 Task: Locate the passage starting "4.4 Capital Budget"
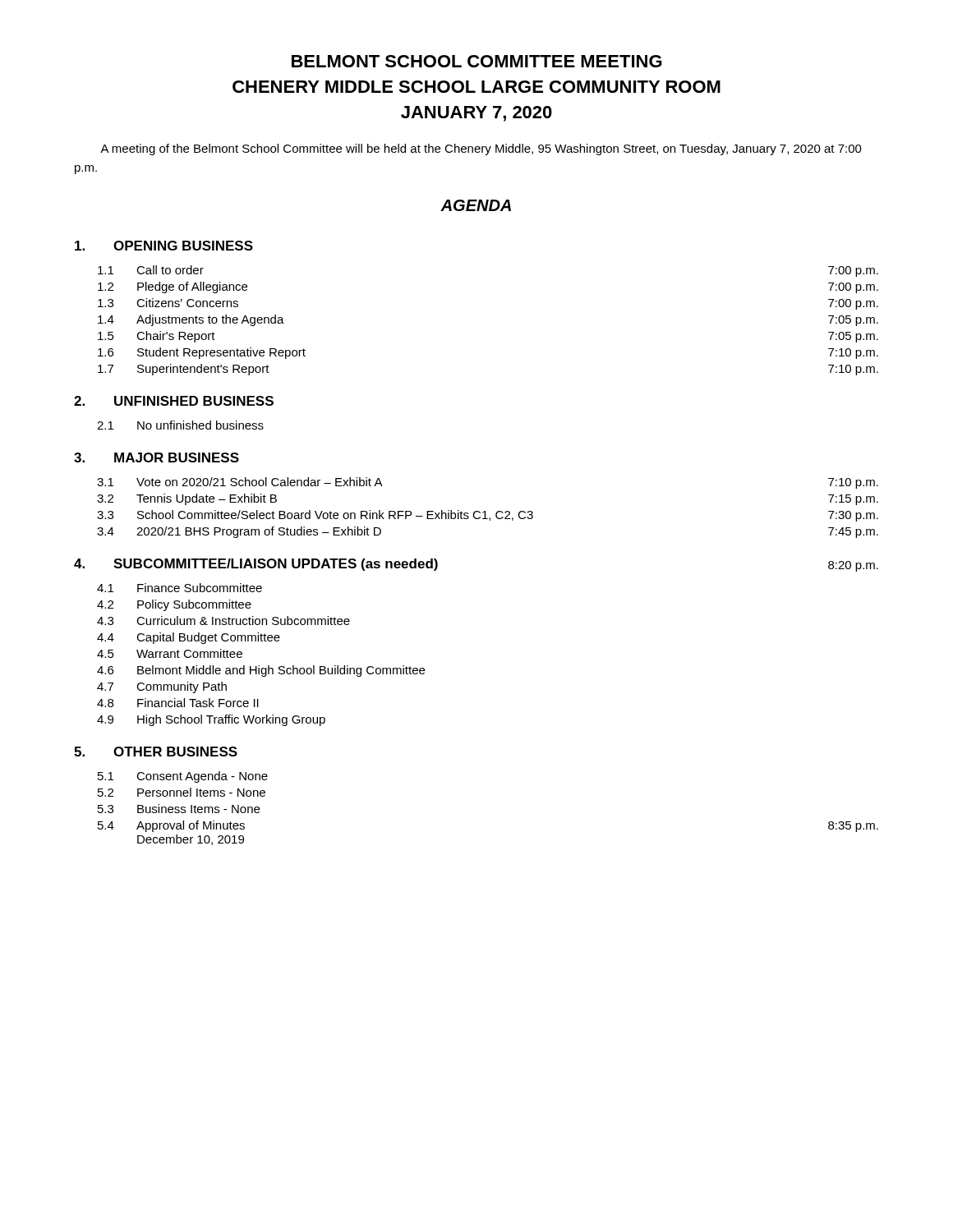point(189,638)
